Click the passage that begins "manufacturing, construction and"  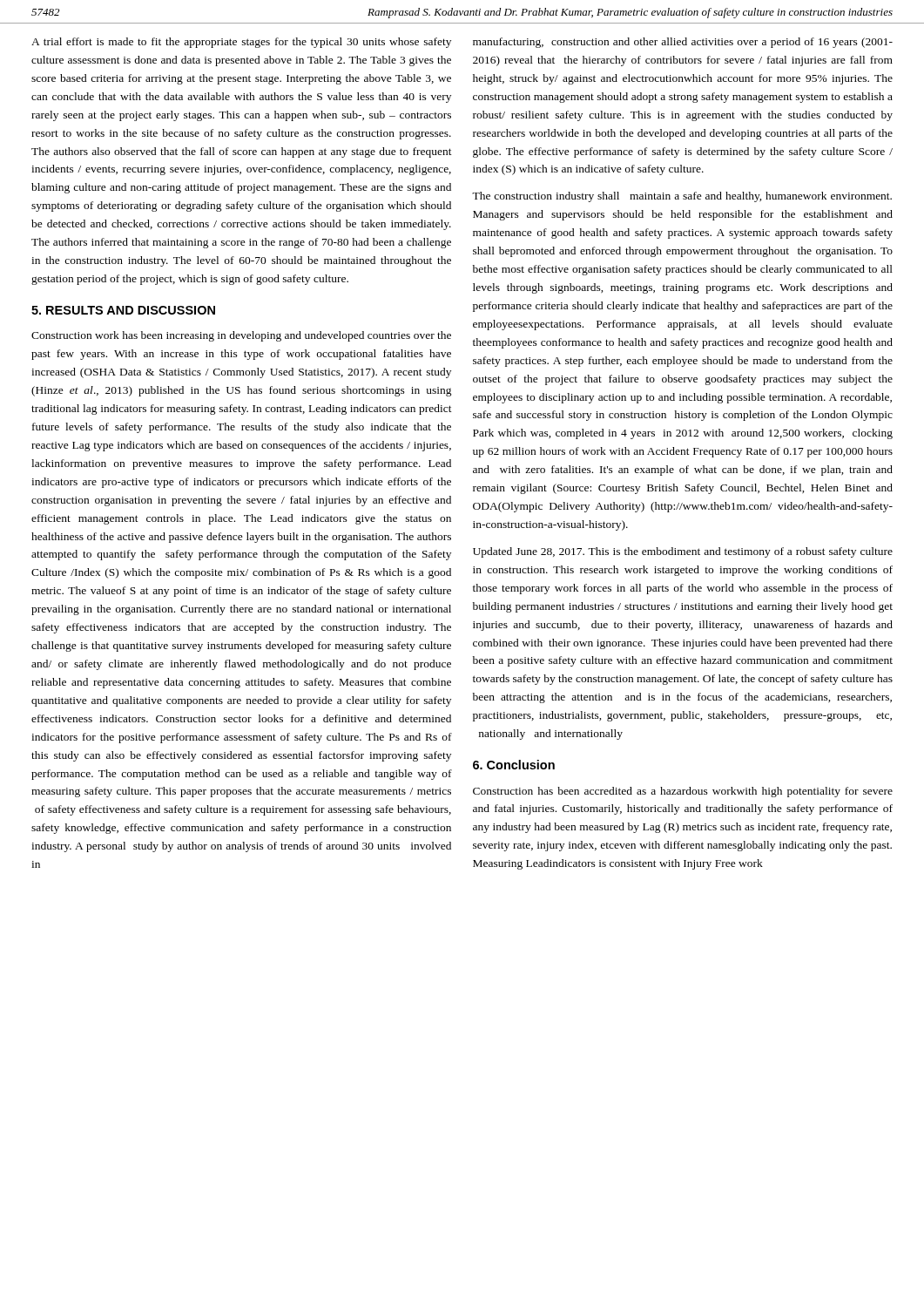(683, 388)
